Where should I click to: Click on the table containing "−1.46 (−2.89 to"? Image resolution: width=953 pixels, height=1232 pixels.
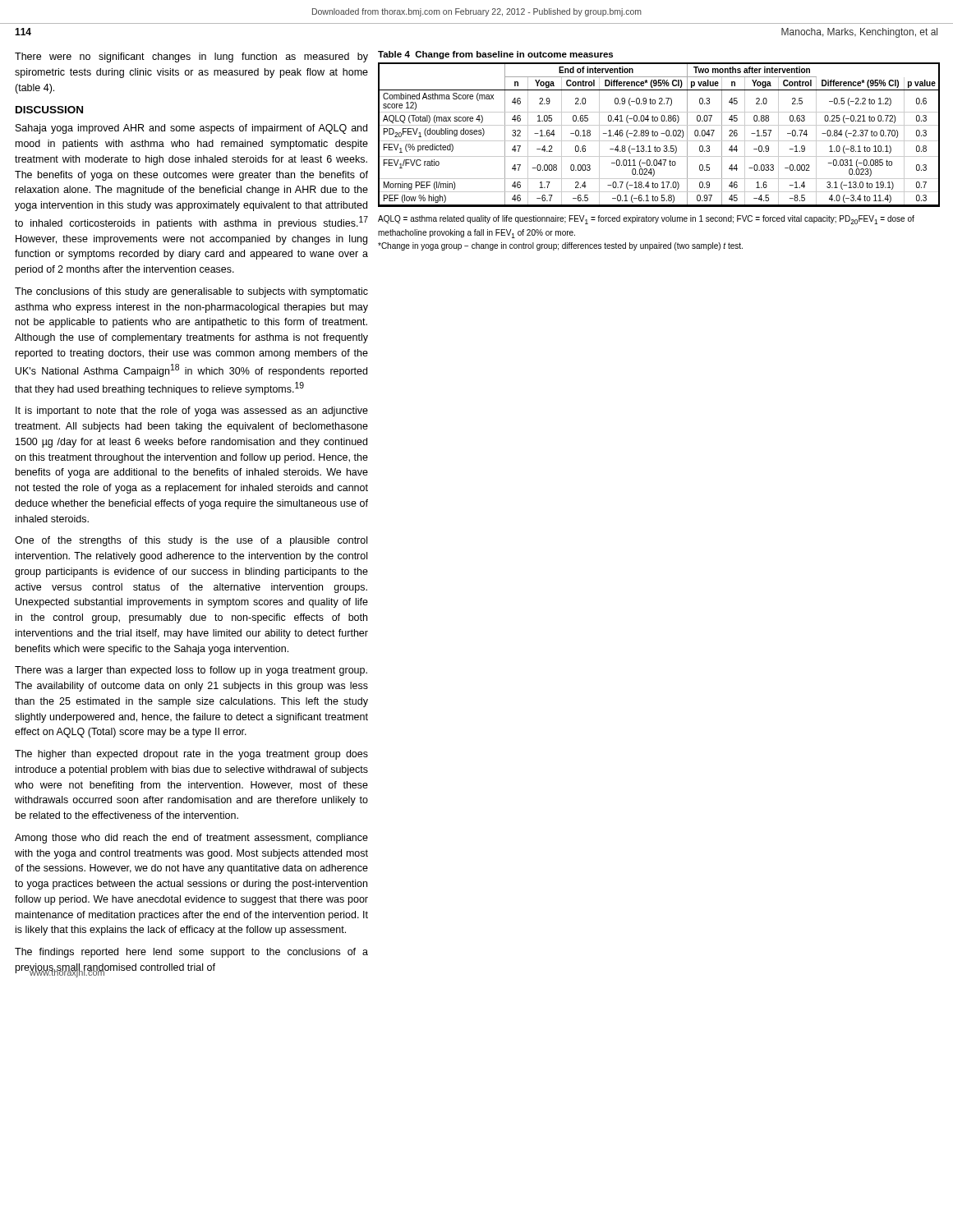pos(659,135)
